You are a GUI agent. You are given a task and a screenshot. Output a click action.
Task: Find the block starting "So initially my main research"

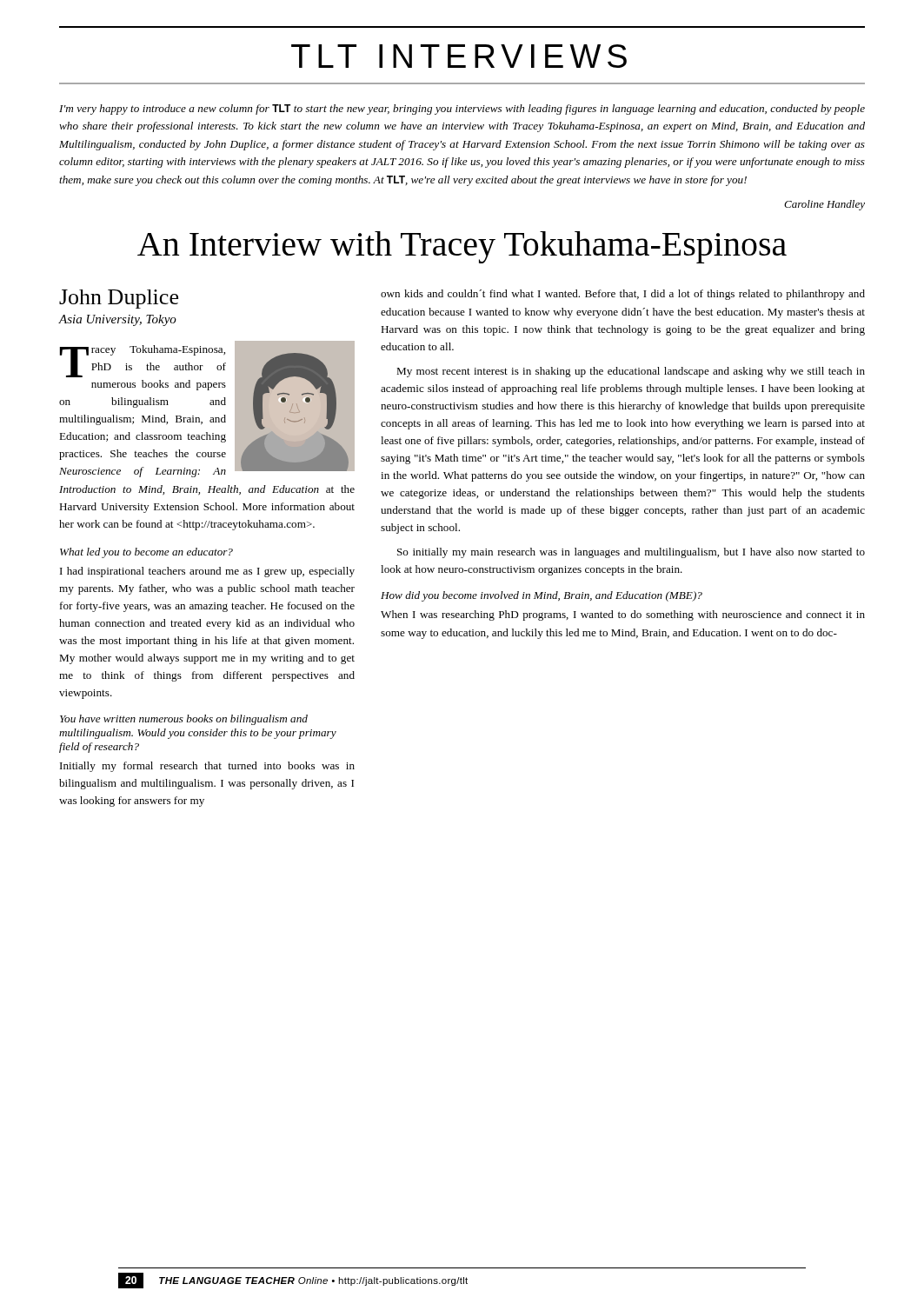pos(623,561)
